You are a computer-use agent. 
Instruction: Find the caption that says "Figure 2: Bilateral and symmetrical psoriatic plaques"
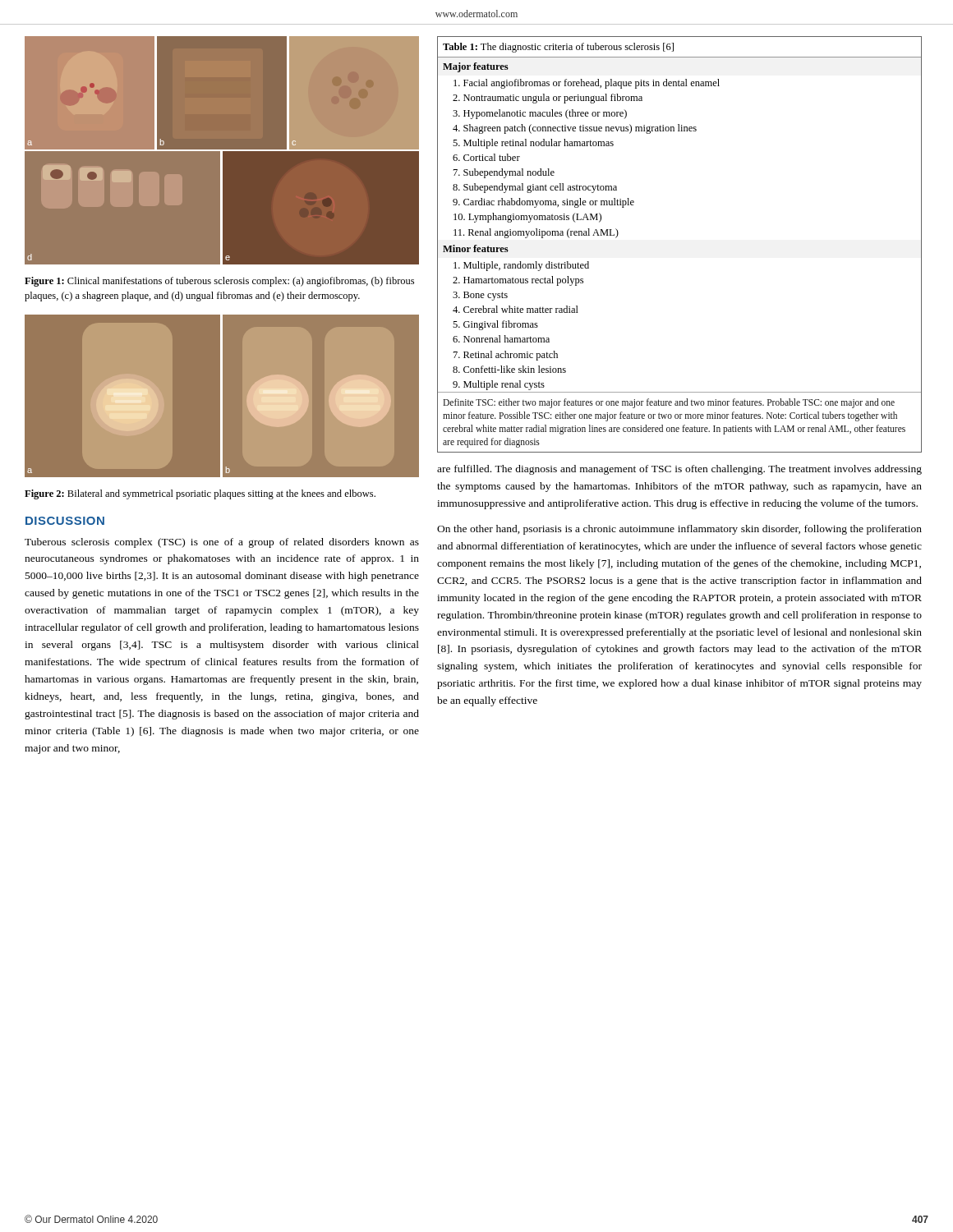(x=200, y=494)
